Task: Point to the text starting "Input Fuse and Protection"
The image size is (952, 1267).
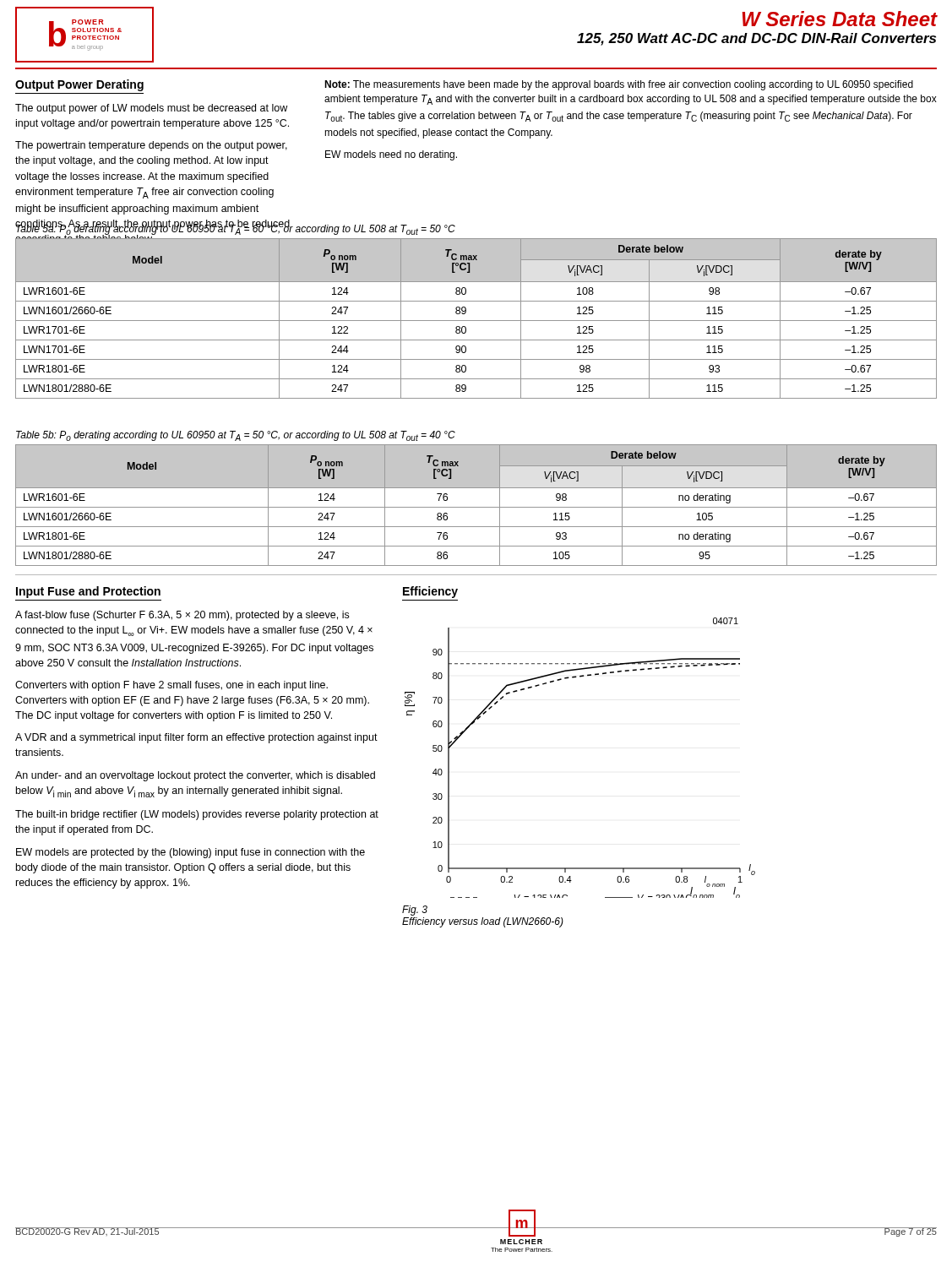Action: 88,591
